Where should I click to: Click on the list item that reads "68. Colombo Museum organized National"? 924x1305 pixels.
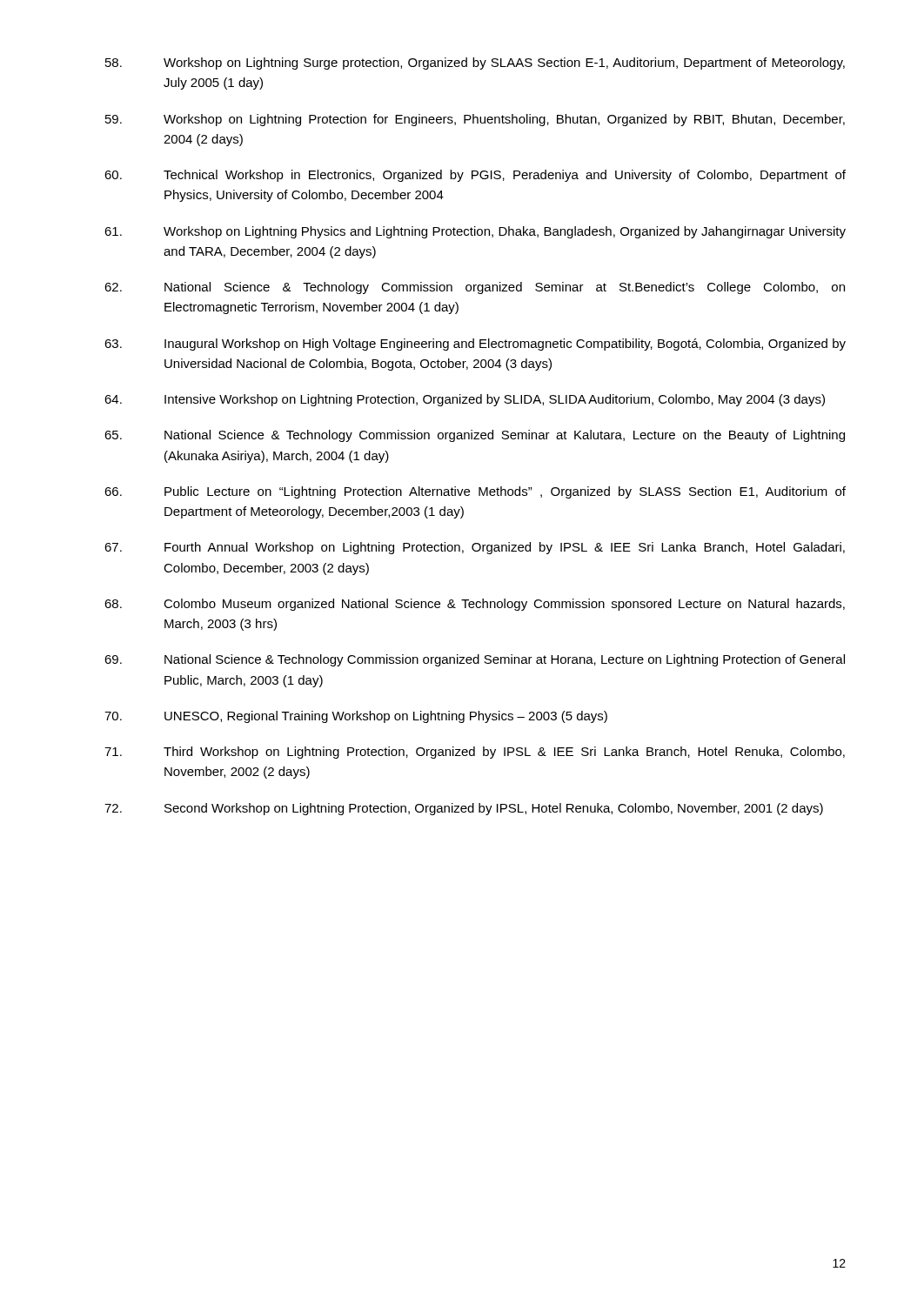(x=475, y=613)
